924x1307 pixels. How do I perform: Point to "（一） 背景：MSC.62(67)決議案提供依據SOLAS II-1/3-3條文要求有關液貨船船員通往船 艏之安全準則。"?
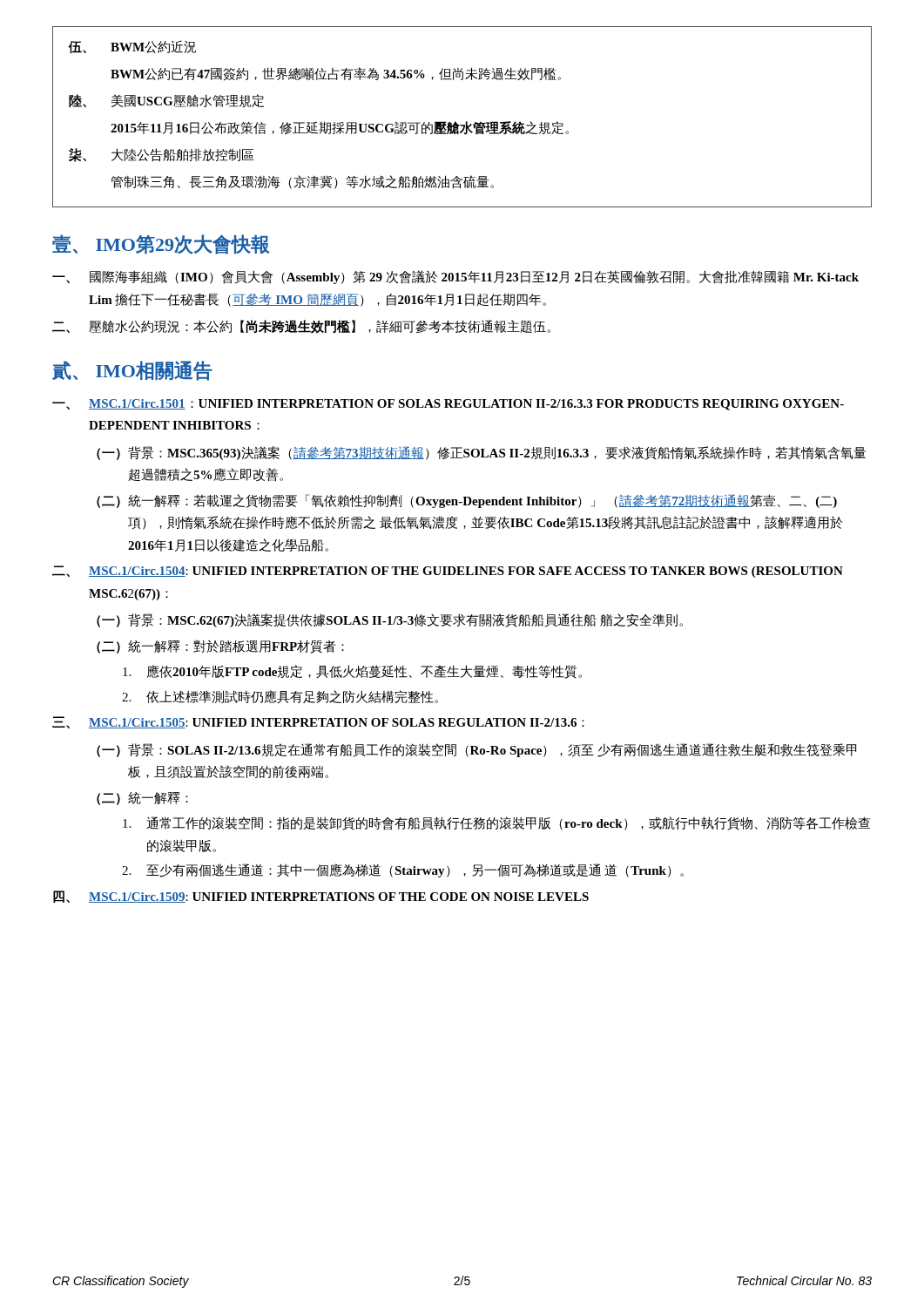click(x=480, y=621)
